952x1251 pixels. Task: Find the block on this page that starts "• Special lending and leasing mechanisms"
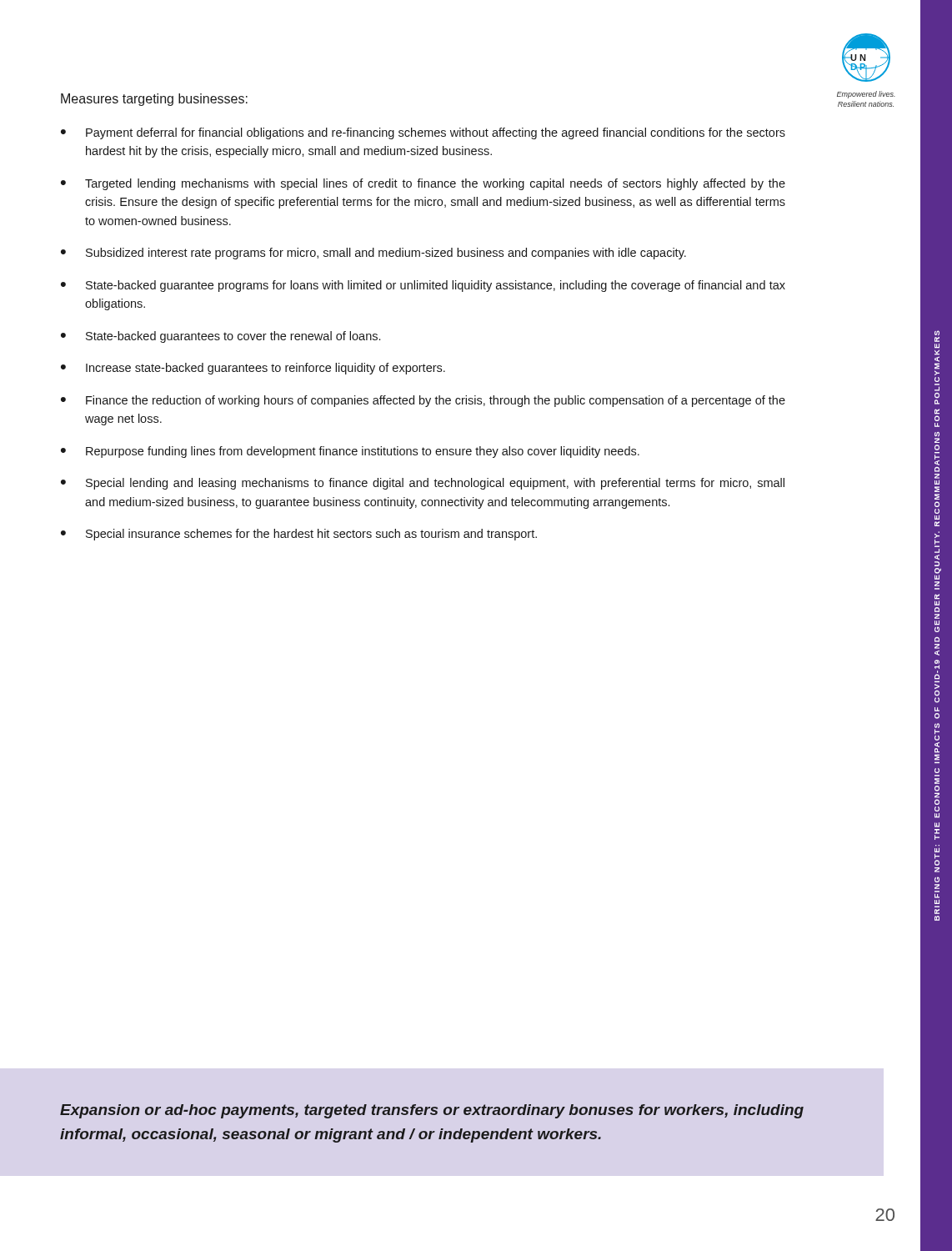pos(423,493)
